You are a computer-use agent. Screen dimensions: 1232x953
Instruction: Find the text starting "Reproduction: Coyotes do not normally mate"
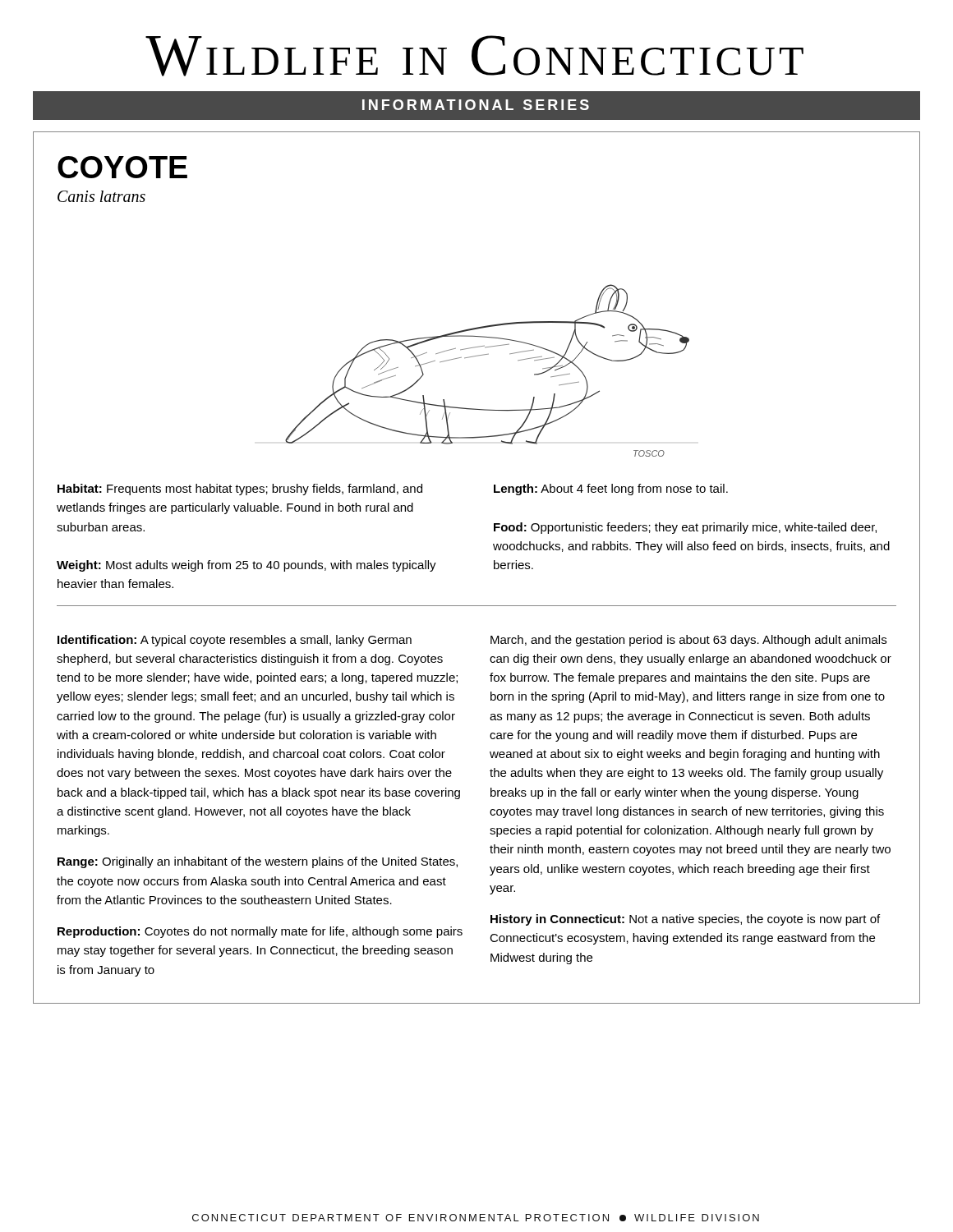[x=260, y=950]
